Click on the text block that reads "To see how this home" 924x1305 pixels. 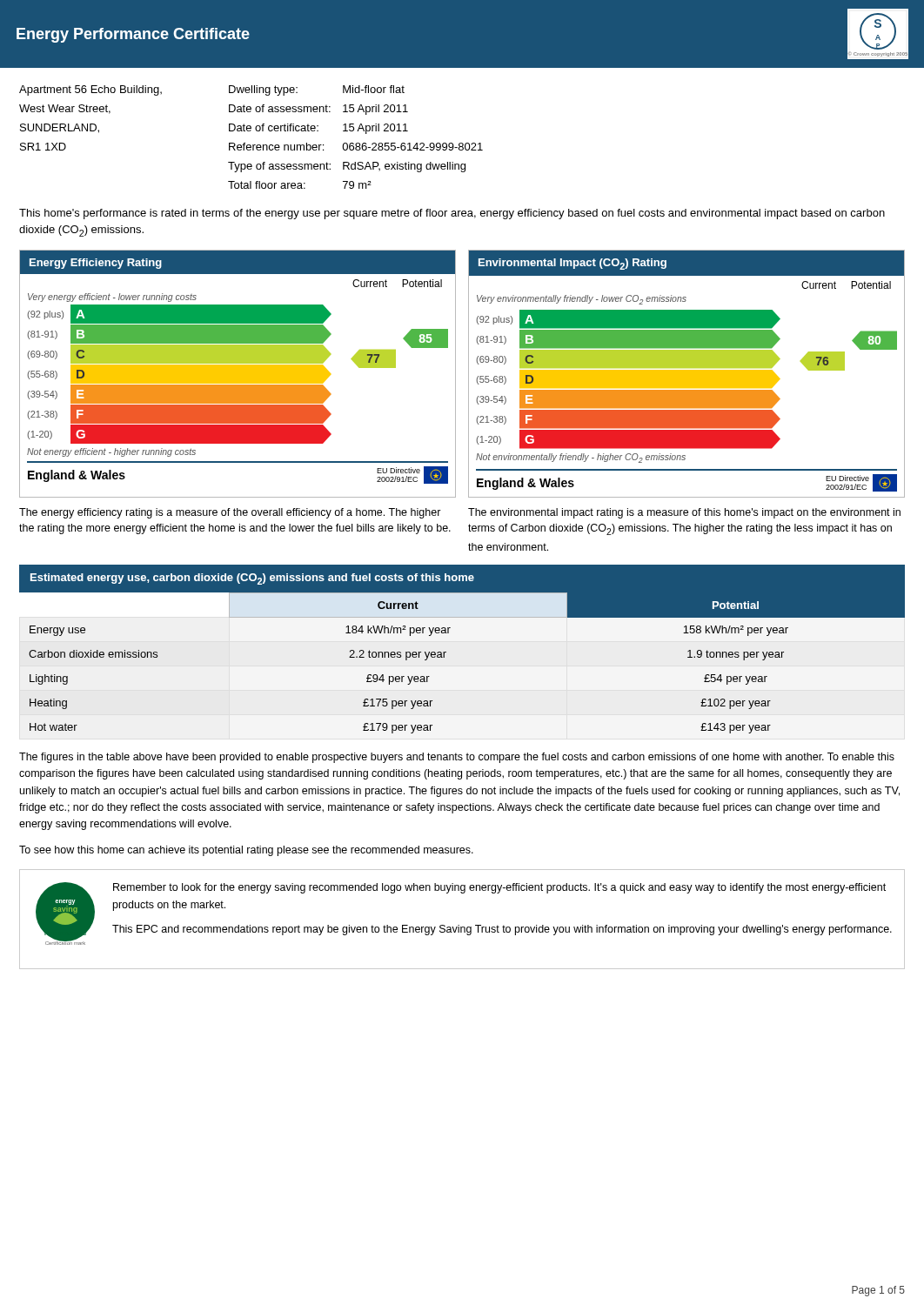point(246,850)
